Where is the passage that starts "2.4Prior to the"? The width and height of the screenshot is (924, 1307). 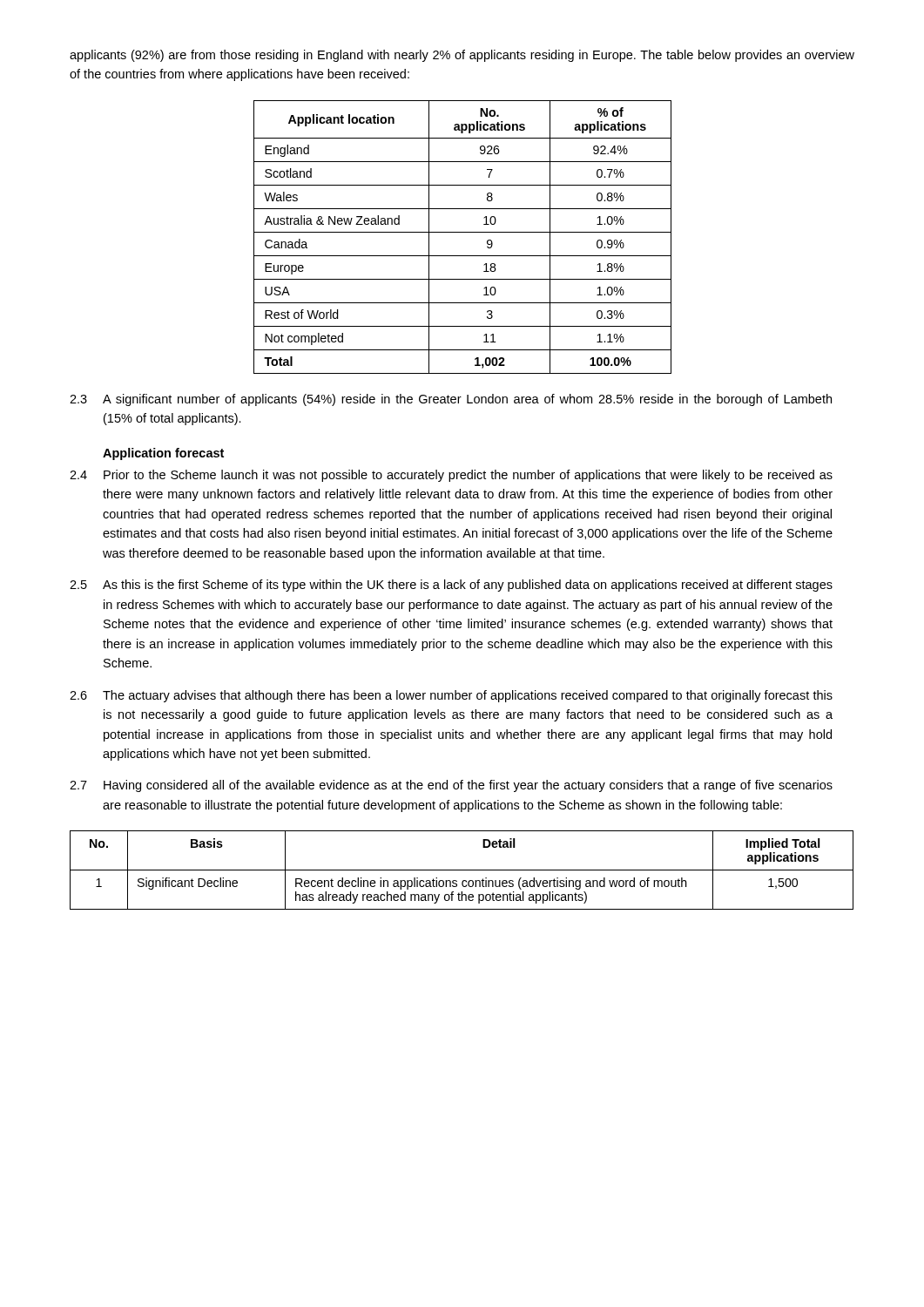[451, 514]
